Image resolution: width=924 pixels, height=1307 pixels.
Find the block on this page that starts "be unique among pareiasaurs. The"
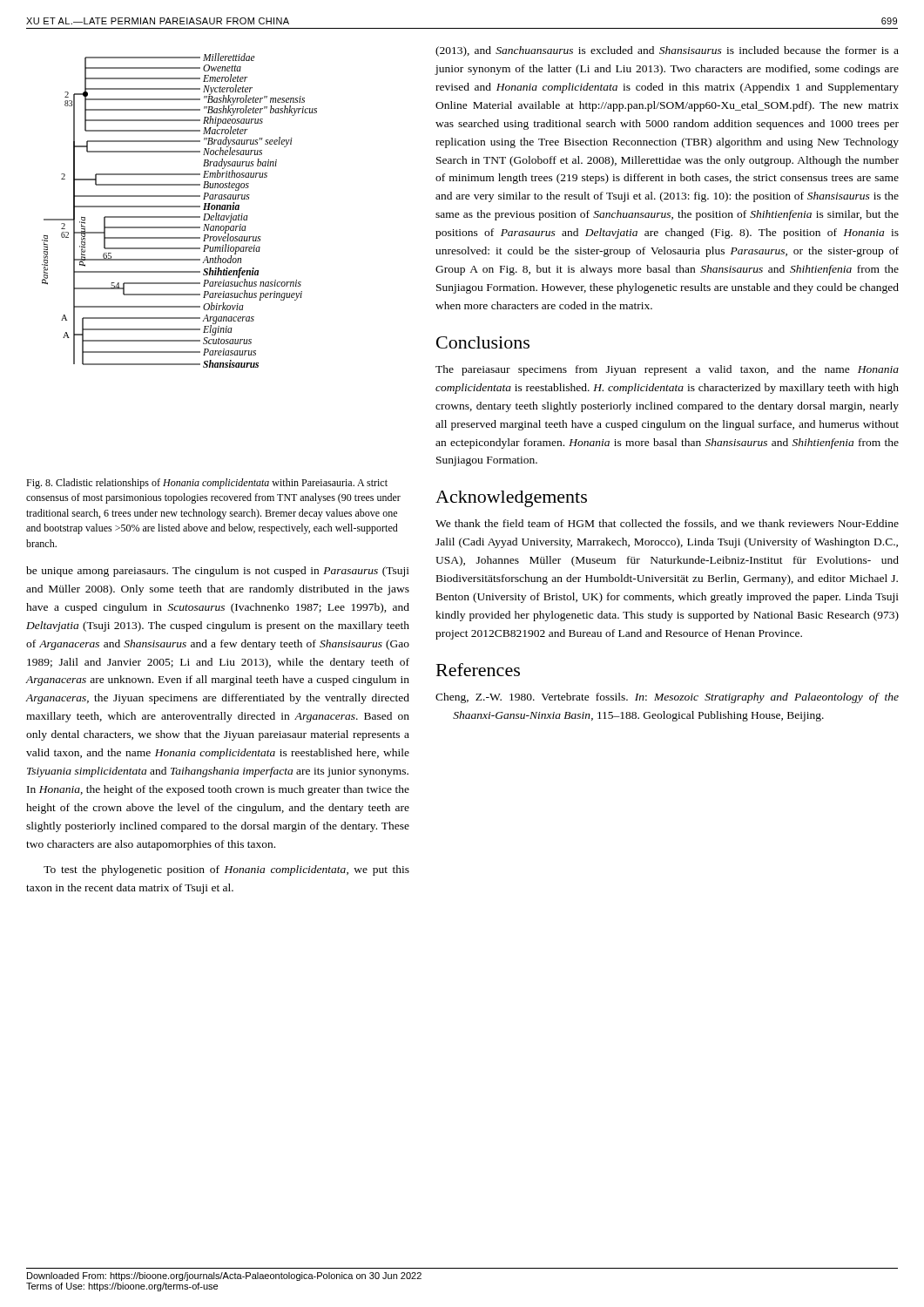click(x=218, y=730)
